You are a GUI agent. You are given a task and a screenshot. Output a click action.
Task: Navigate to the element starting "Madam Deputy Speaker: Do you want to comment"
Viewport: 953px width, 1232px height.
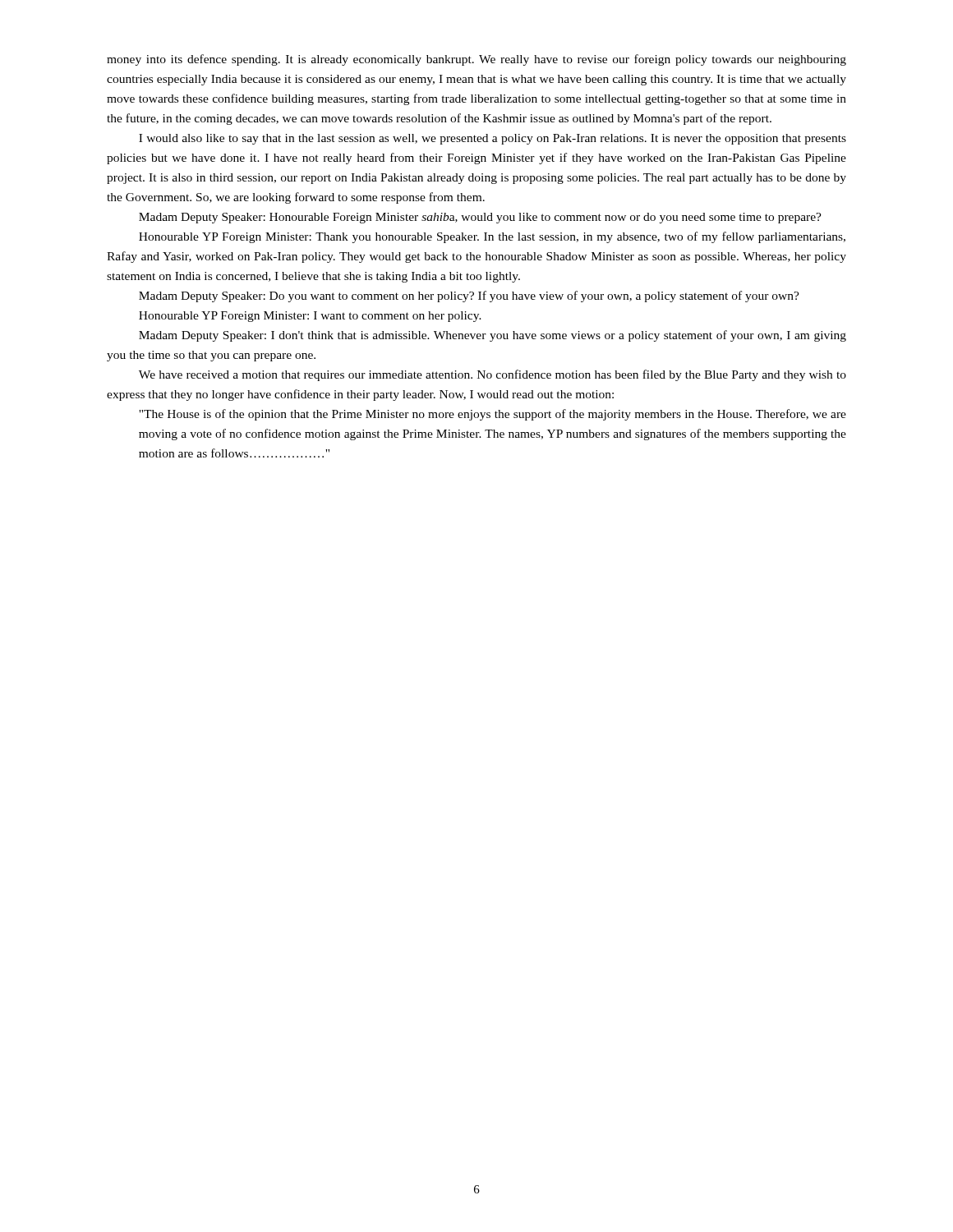(476, 296)
